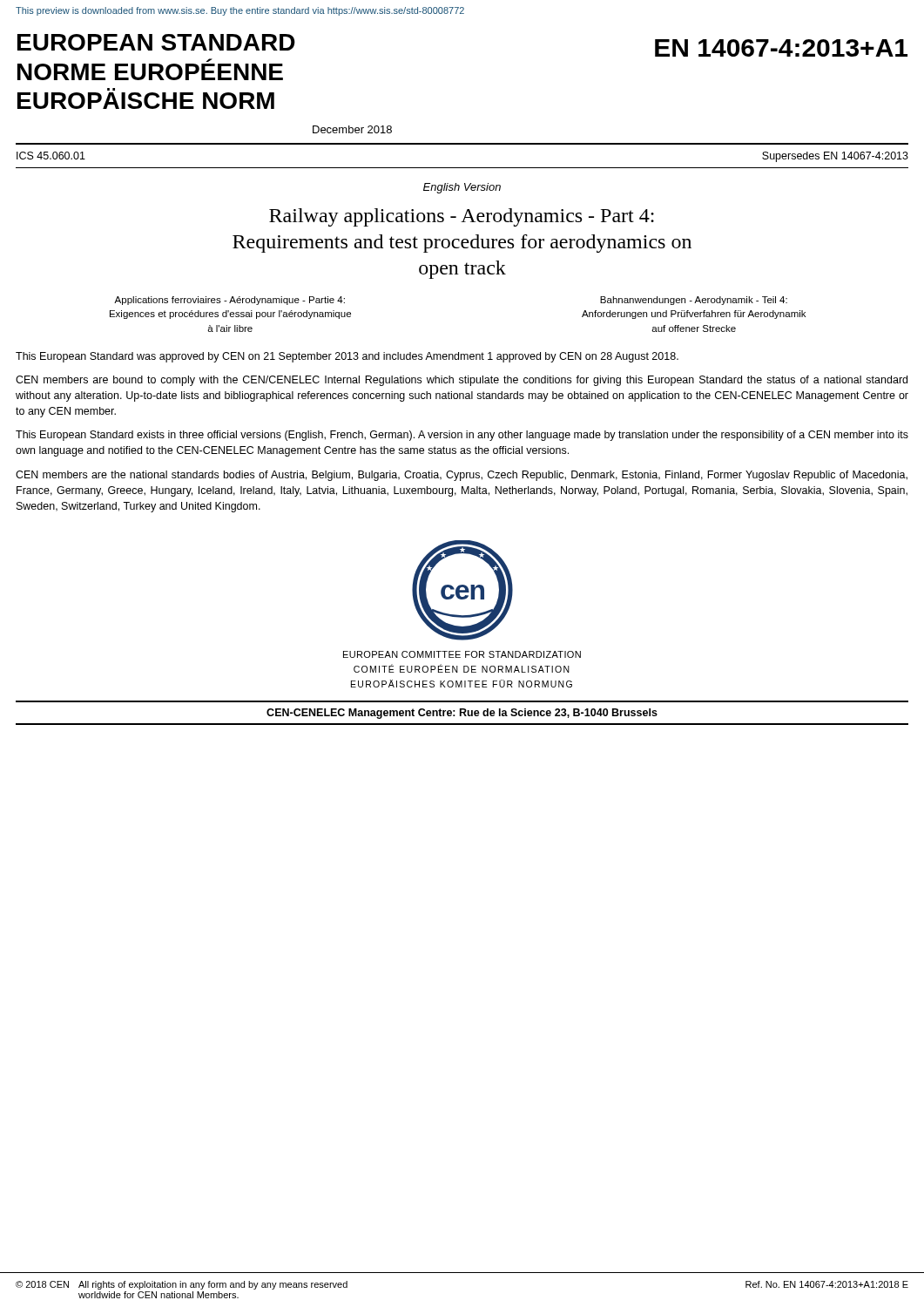The width and height of the screenshot is (924, 1307).
Task: Locate the text block with the text "CEN members are bound"
Action: coord(462,396)
